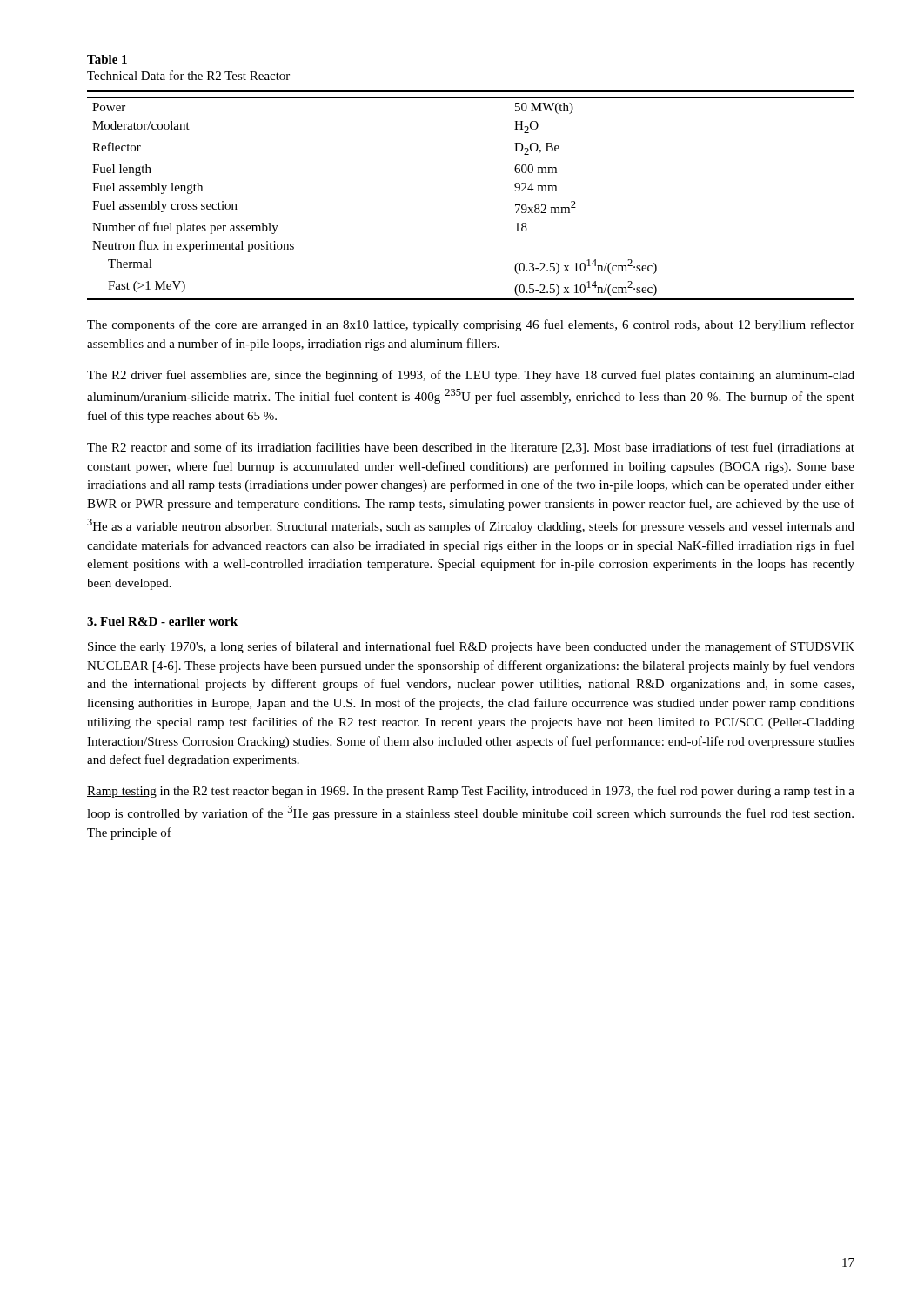Screen dimensions: 1305x924
Task: Select the text block that says "The R2 driver fuel assemblies are, since the"
Action: [471, 395]
